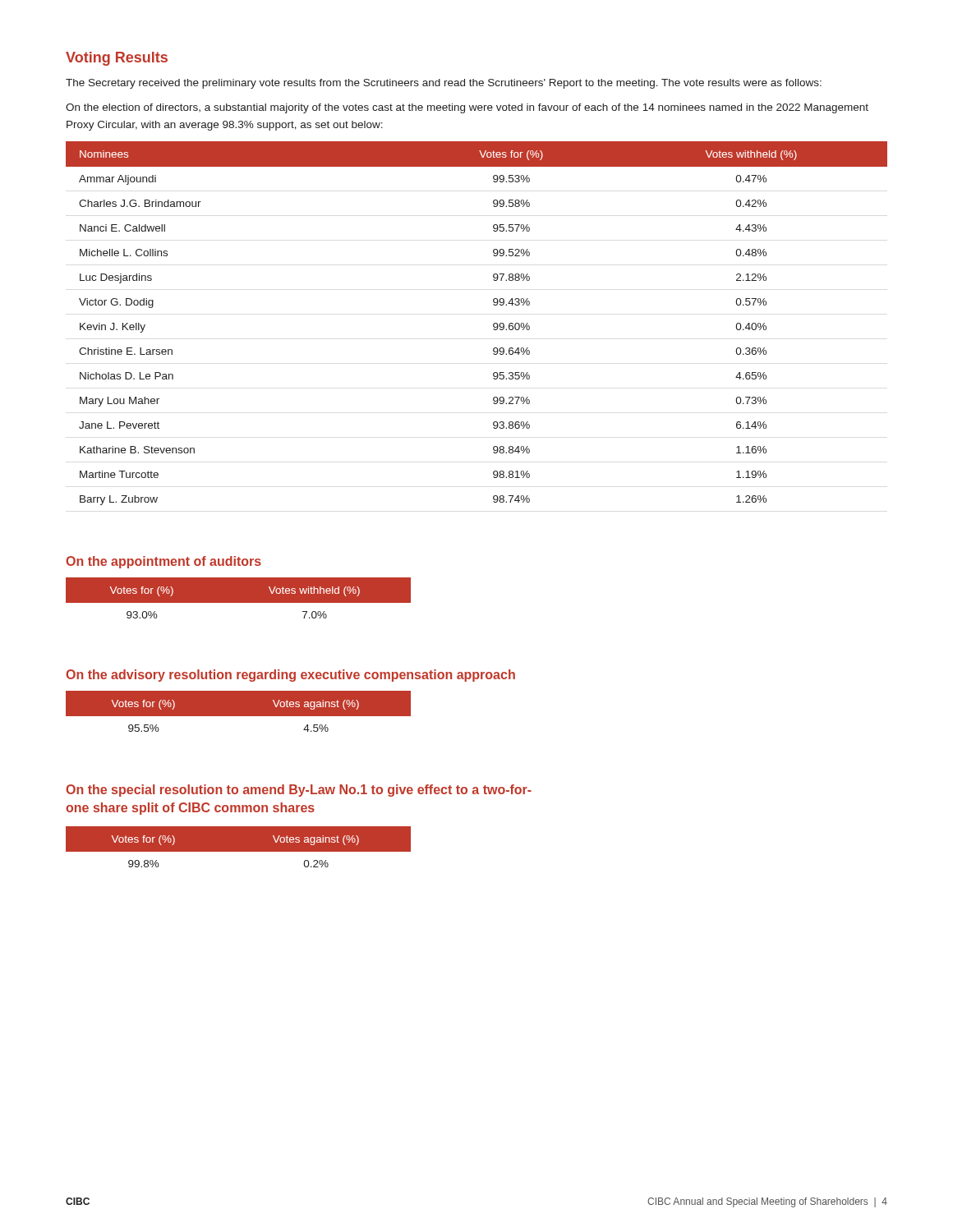953x1232 pixels.
Task: Select the section header that reads "Voting Results"
Action: click(x=117, y=58)
